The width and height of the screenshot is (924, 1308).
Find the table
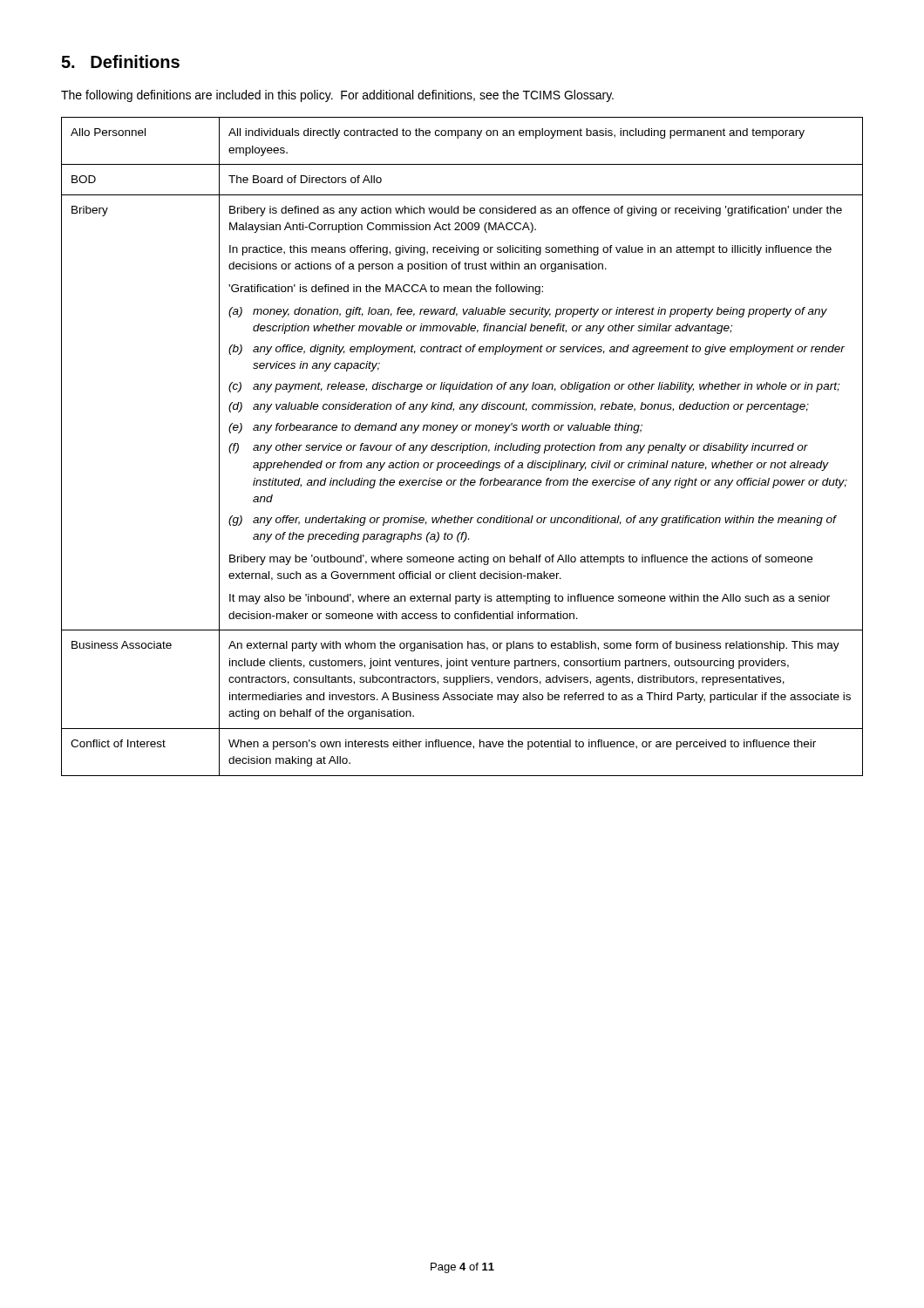point(462,446)
